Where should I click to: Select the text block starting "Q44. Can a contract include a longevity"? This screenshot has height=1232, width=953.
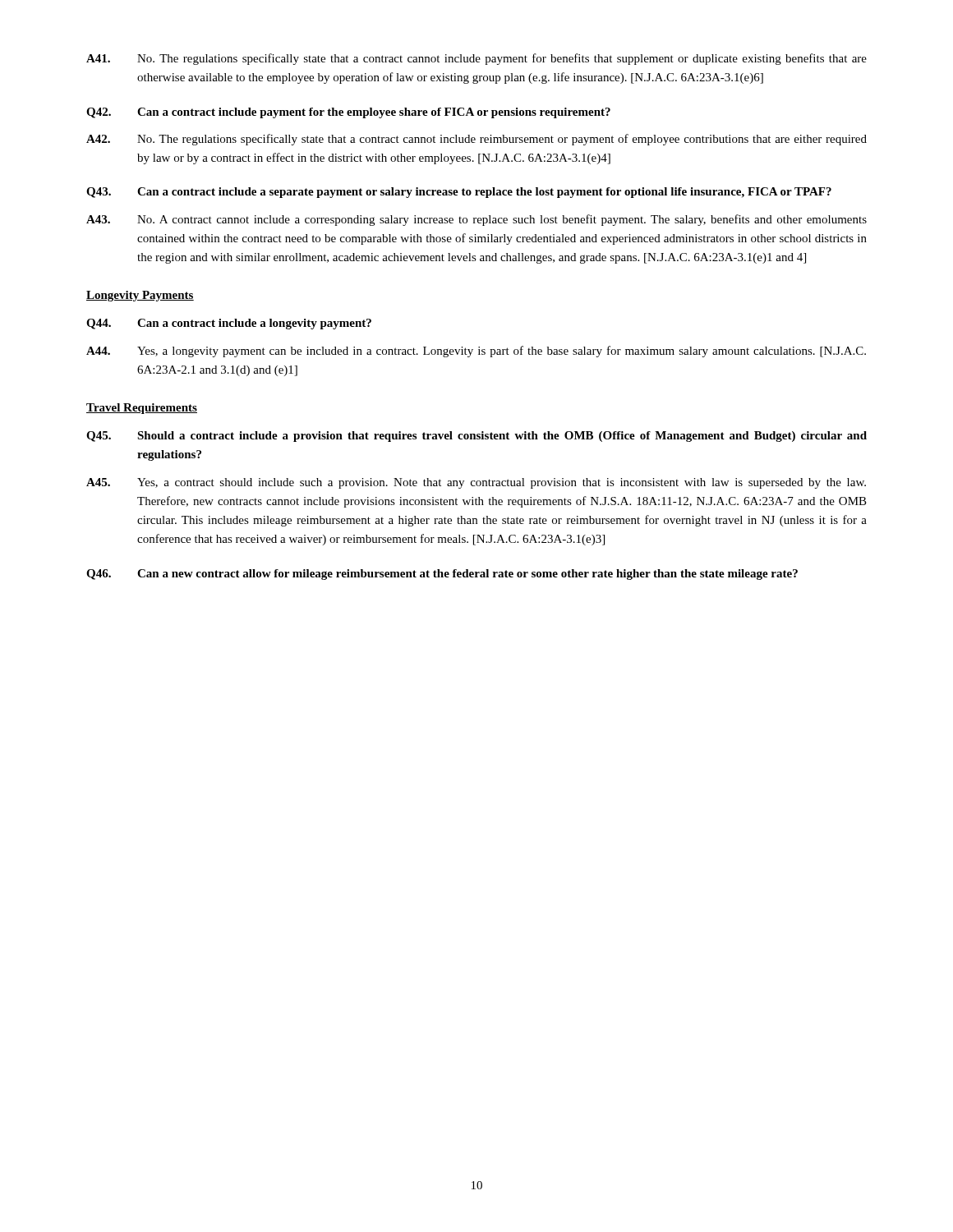[x=229, y=324]
